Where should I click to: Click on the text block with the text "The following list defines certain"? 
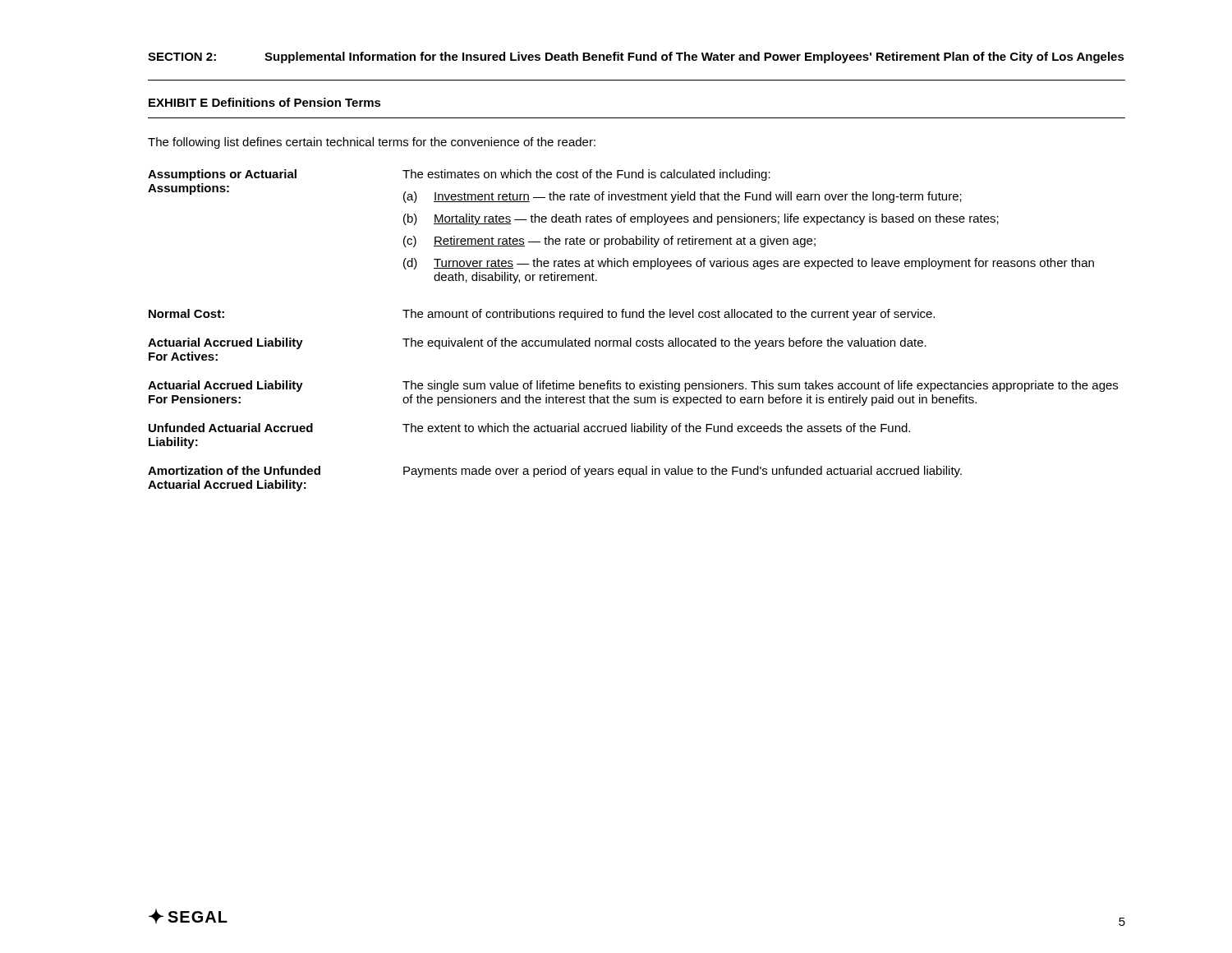tap(372, 142)
